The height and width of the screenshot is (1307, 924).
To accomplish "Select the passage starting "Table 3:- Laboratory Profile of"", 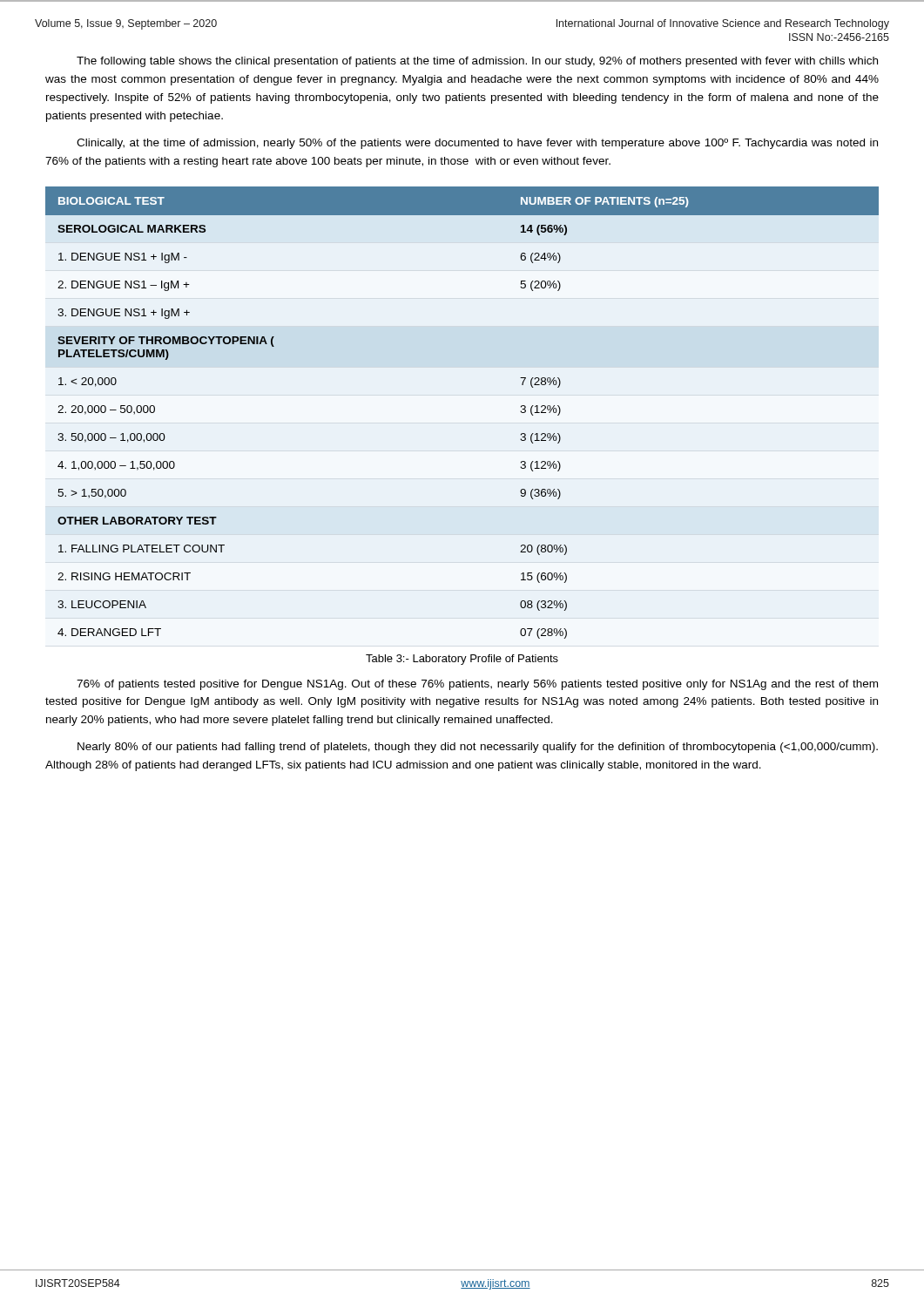I will [x=462, y=658].
